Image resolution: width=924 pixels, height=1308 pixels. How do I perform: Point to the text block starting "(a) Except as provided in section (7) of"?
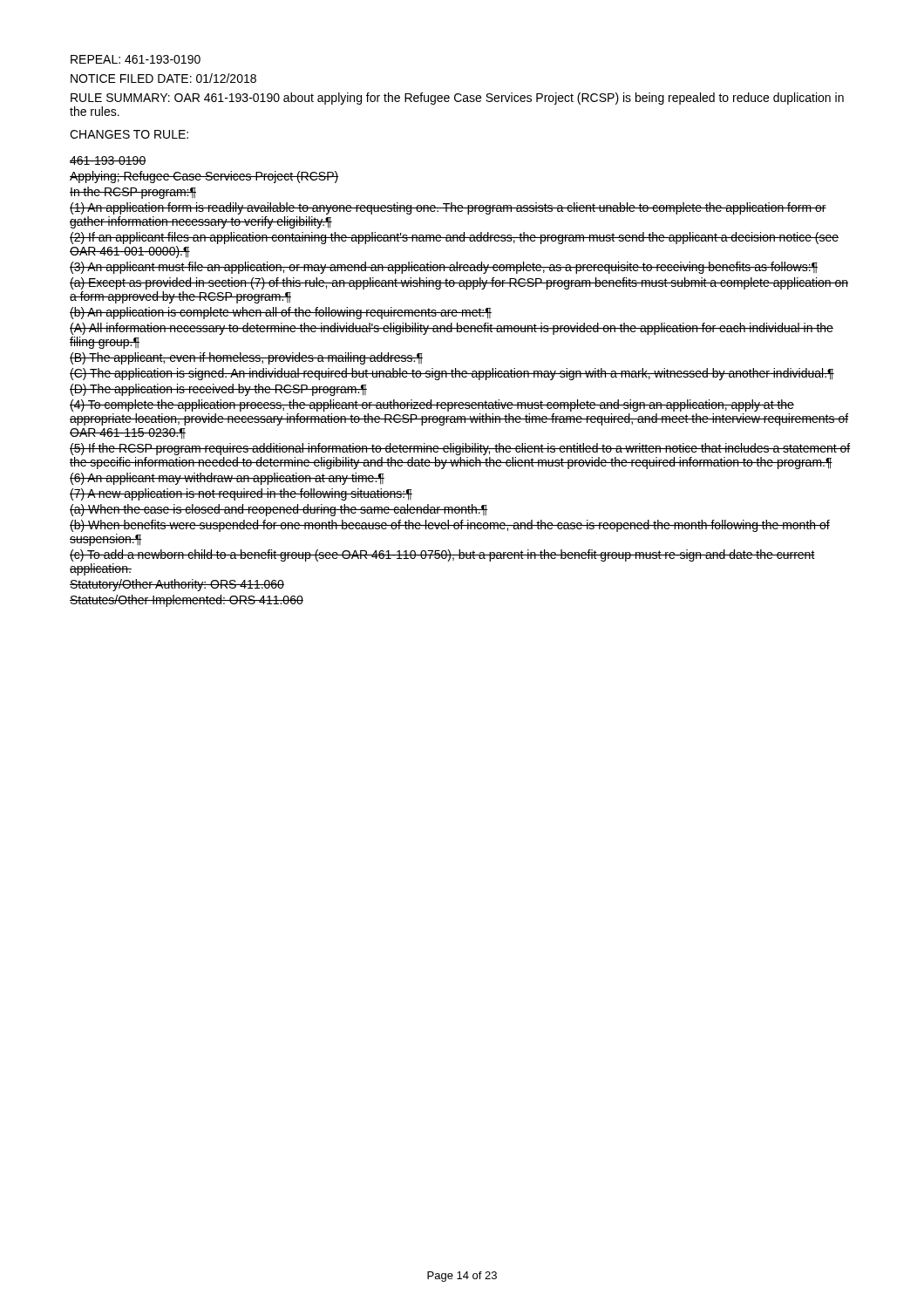(459, 290)
